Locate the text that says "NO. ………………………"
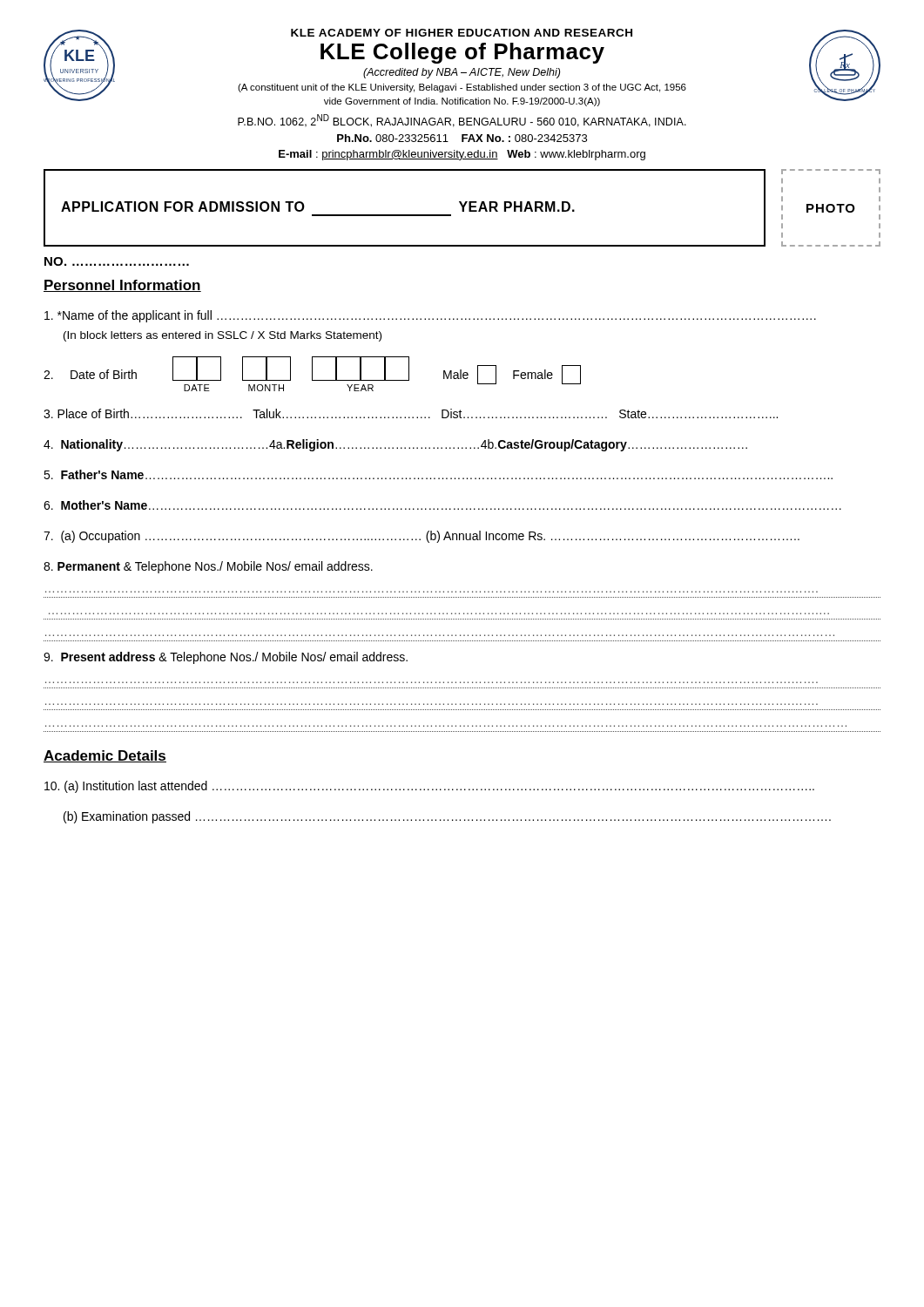The width and height of the screenshot is (924, 1307). 117,261
